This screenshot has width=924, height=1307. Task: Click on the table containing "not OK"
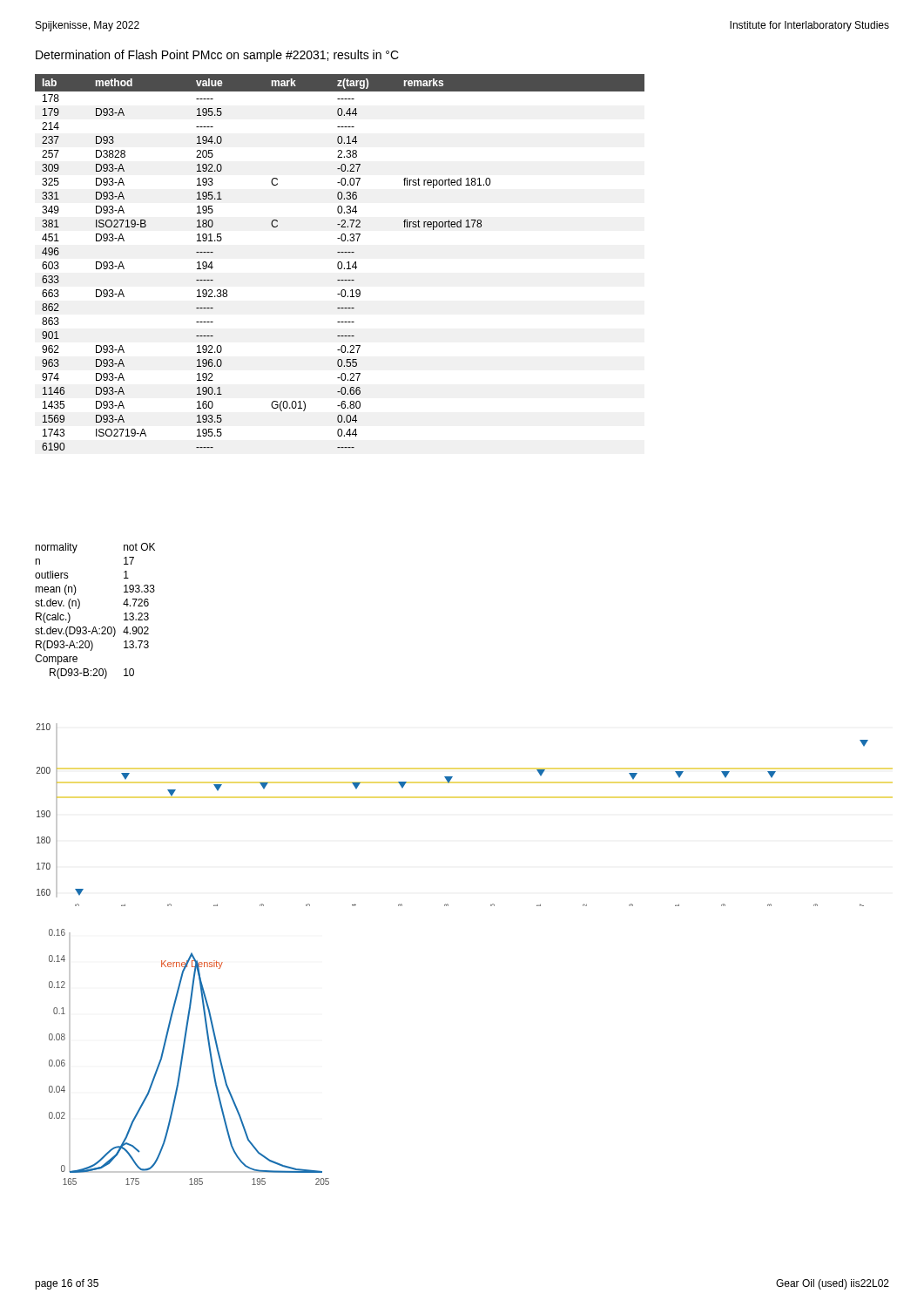(x=99, y=610)
